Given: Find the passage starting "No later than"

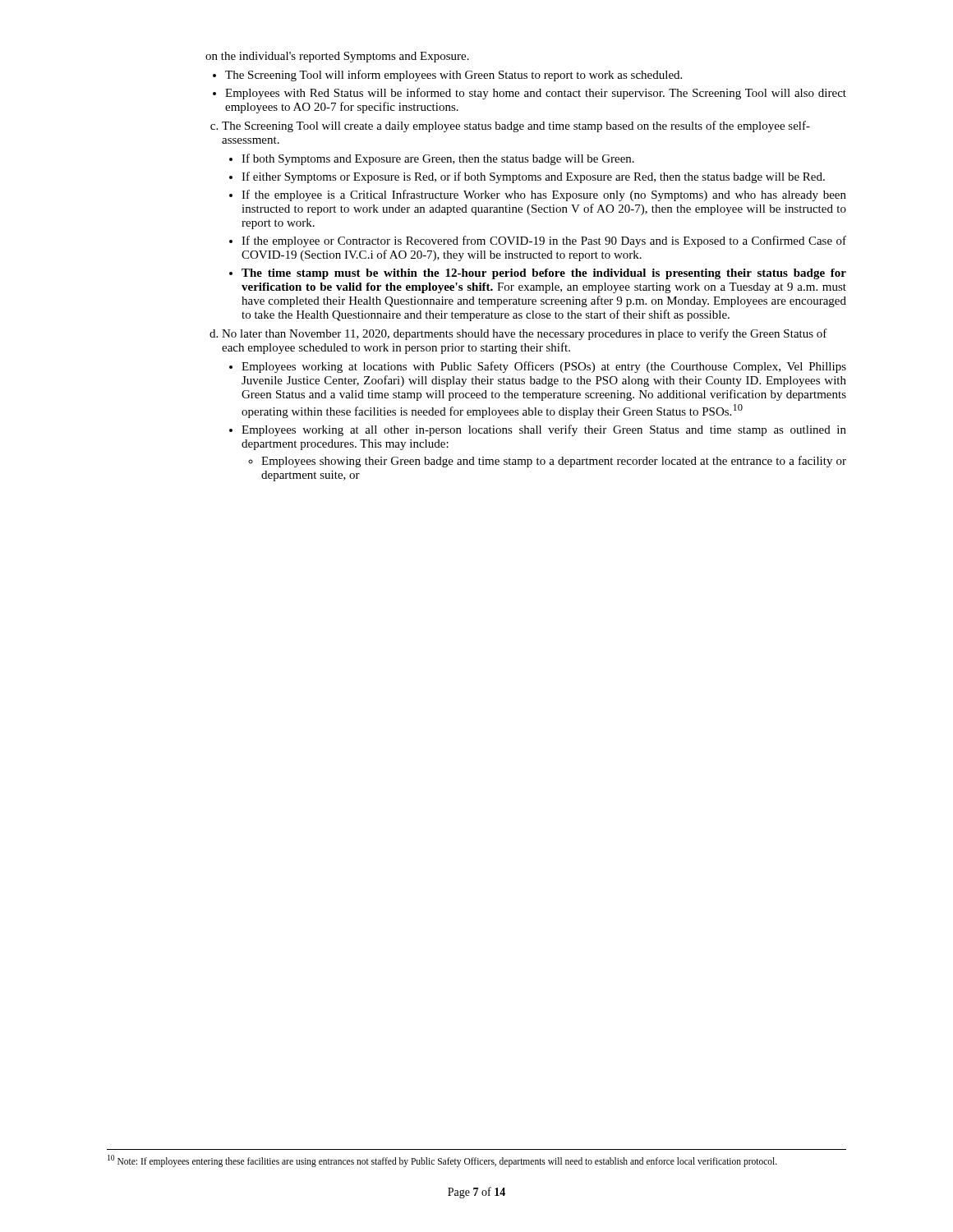Looking at the screenshot, I should [x=534, y=404].
